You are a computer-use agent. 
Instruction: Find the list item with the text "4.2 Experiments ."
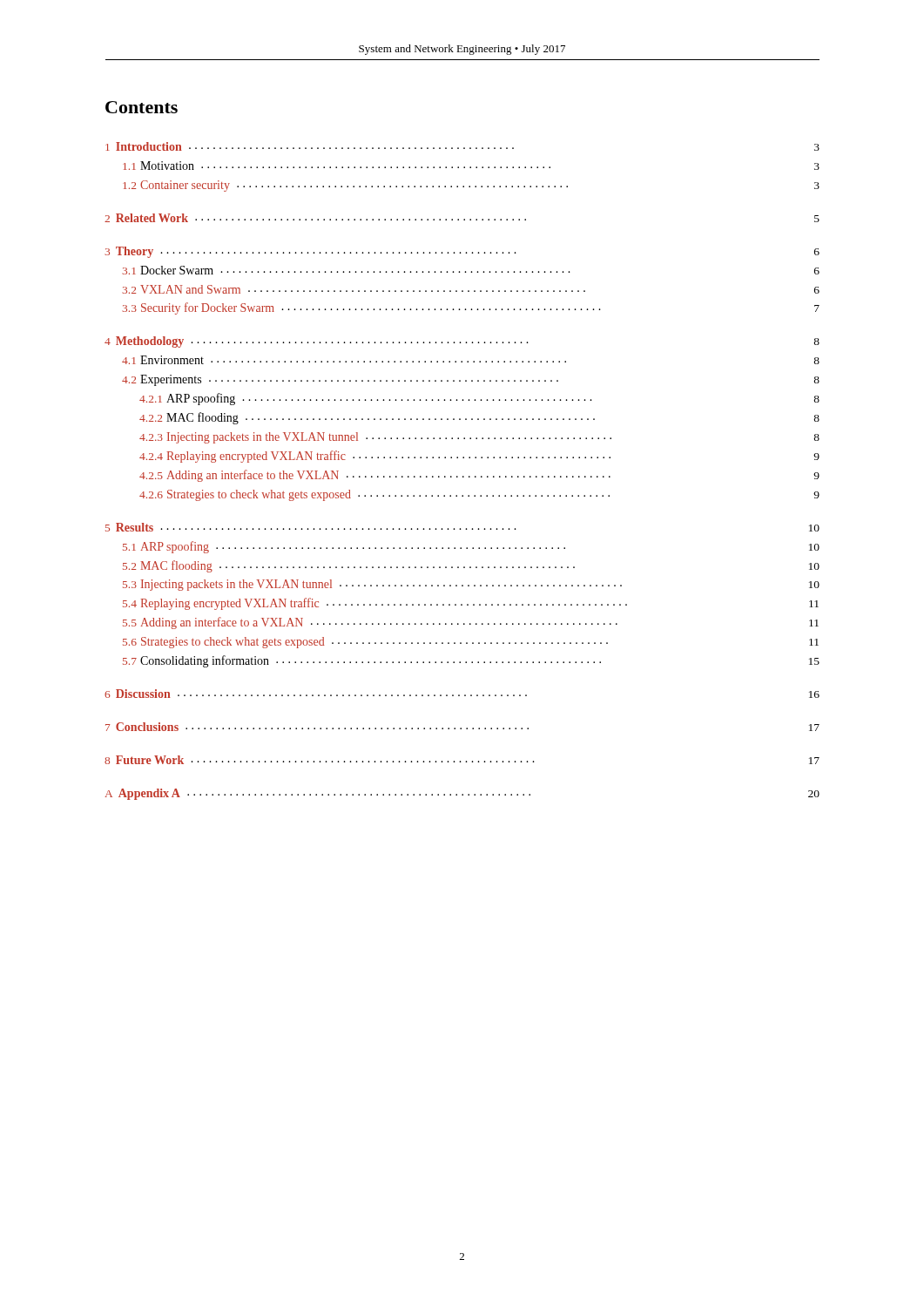click(471, 380)
